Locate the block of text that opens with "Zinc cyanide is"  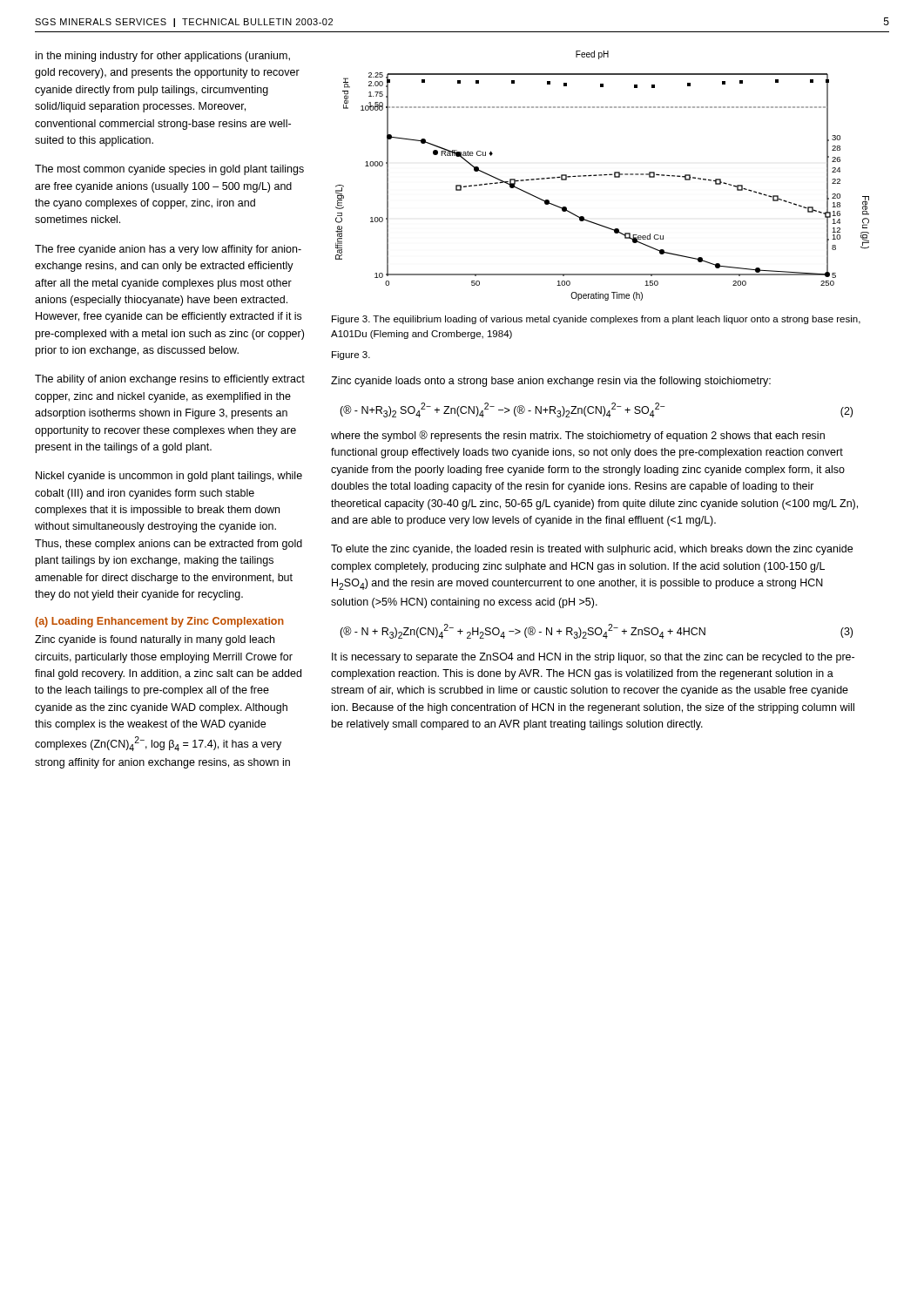point(168,701)
